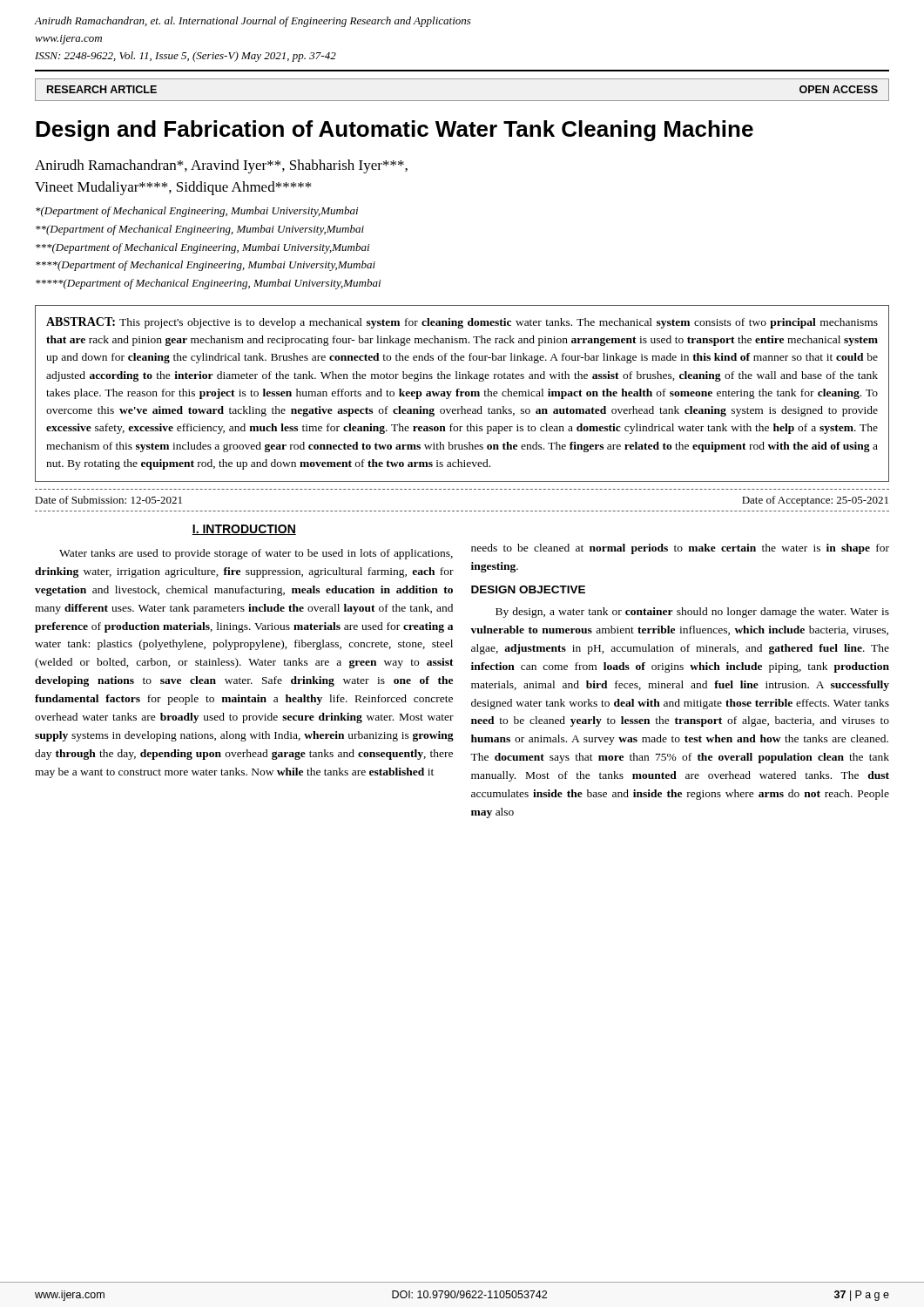Select the section header containing "DESIGN OBJECTIVE"
This screenshot has height=1307, width=924.
(528, 589)
